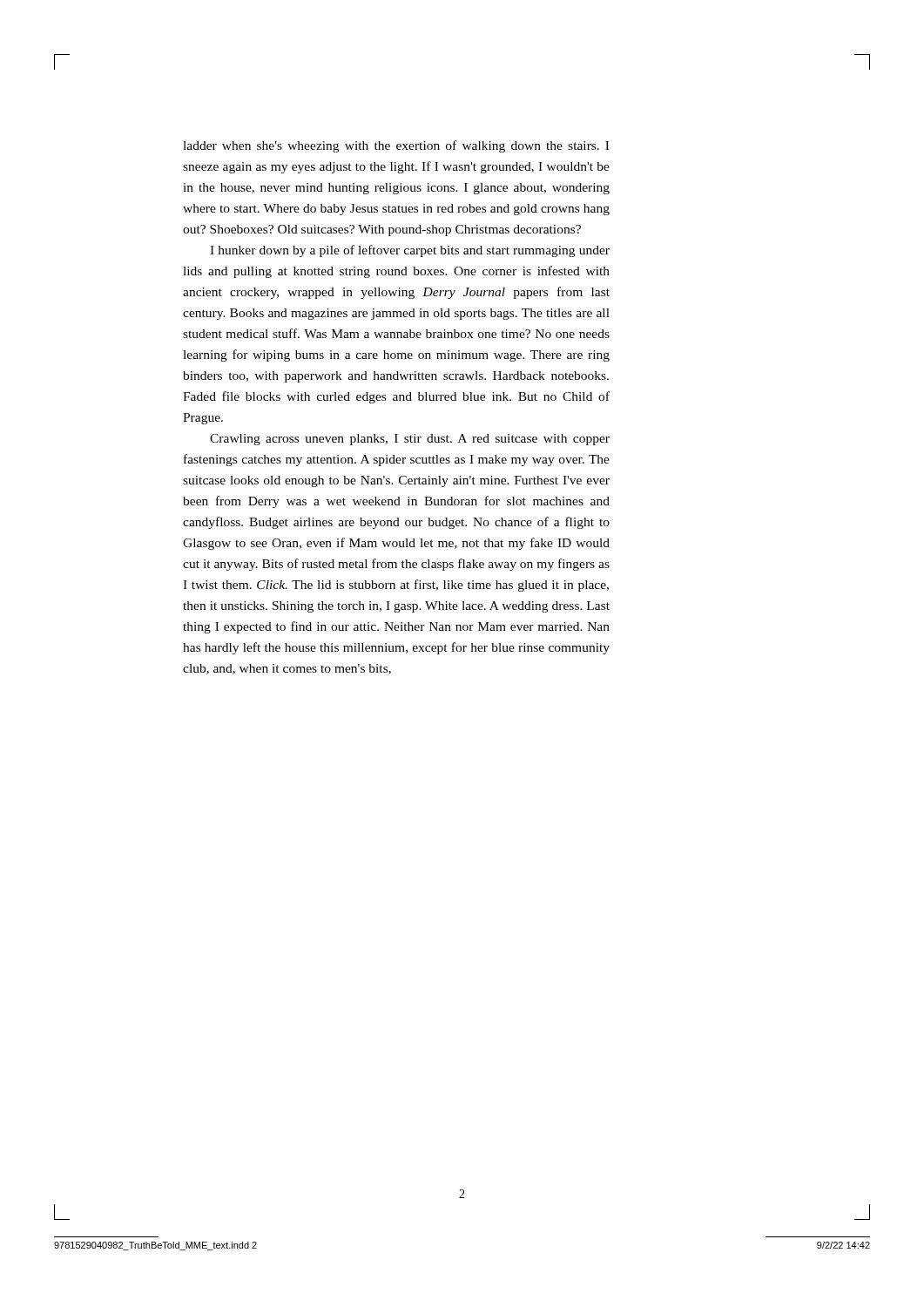The width and height of the screenshot is (924, 1307).
Task: Locate the block of text that opens with "ladder when she's wheezing with the exertion"
Action: 396,407
